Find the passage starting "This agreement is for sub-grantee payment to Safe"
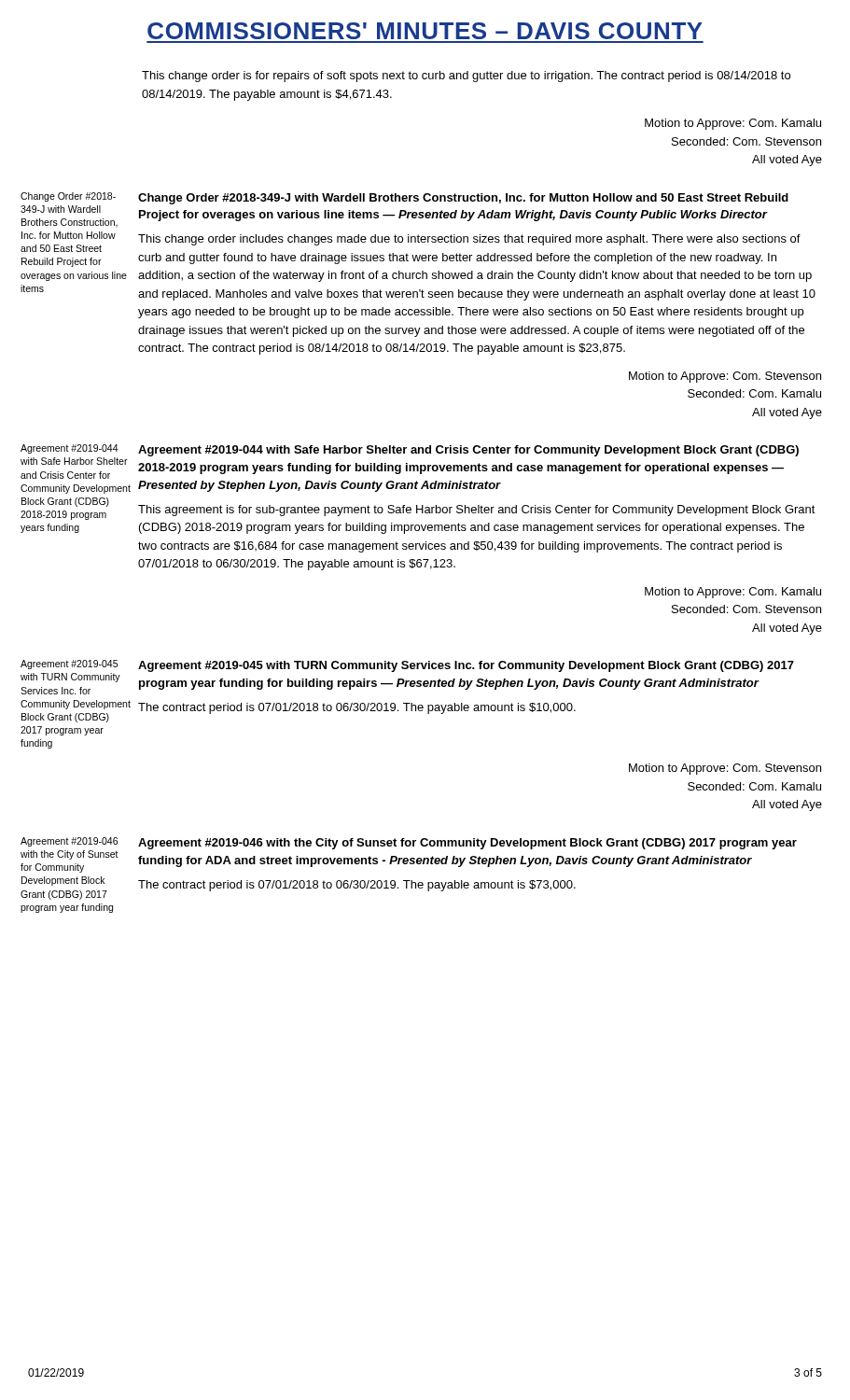The height and width of the screenshot is (1400, 850). 477,536
